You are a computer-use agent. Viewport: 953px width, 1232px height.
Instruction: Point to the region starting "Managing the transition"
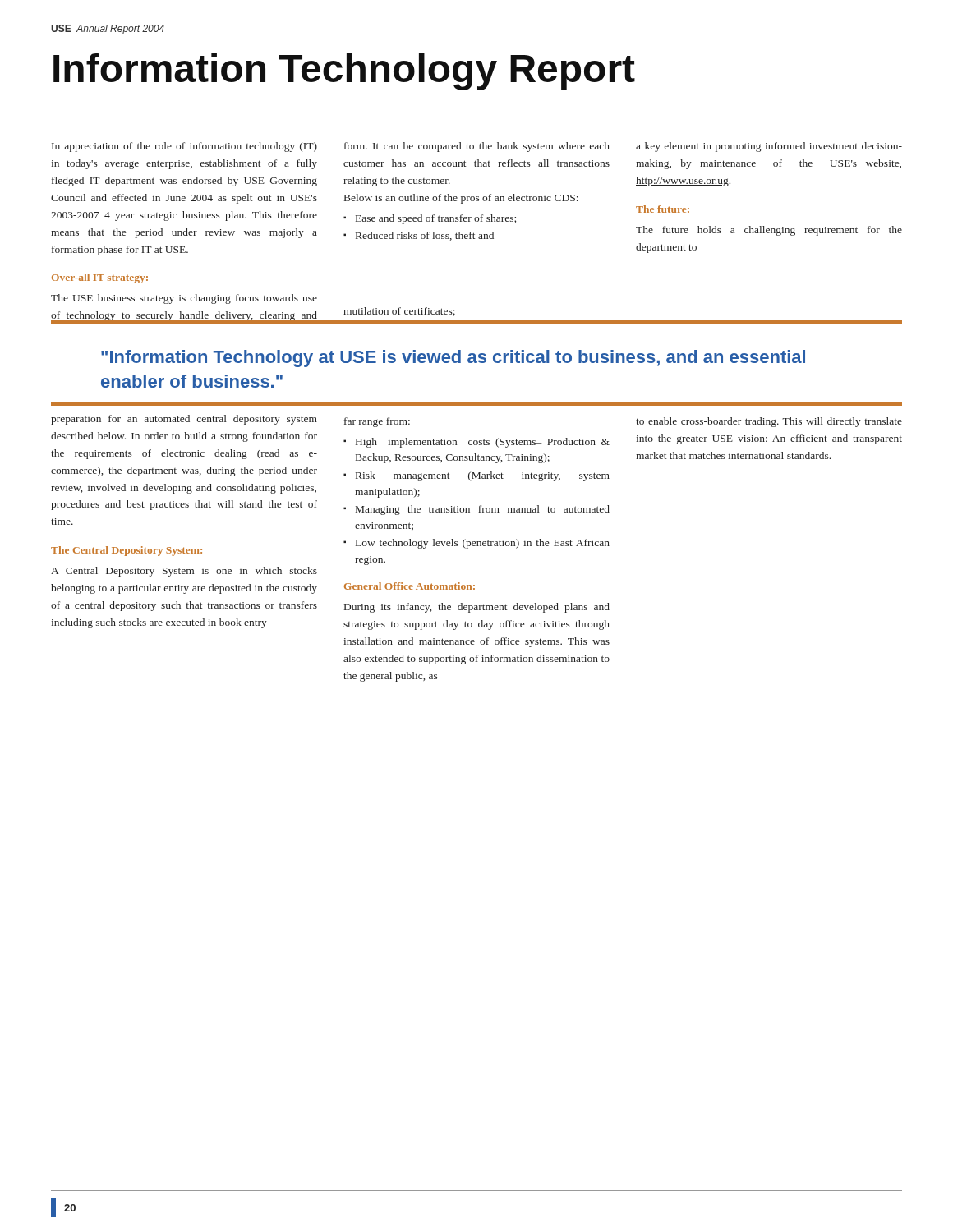pos(482,517)
